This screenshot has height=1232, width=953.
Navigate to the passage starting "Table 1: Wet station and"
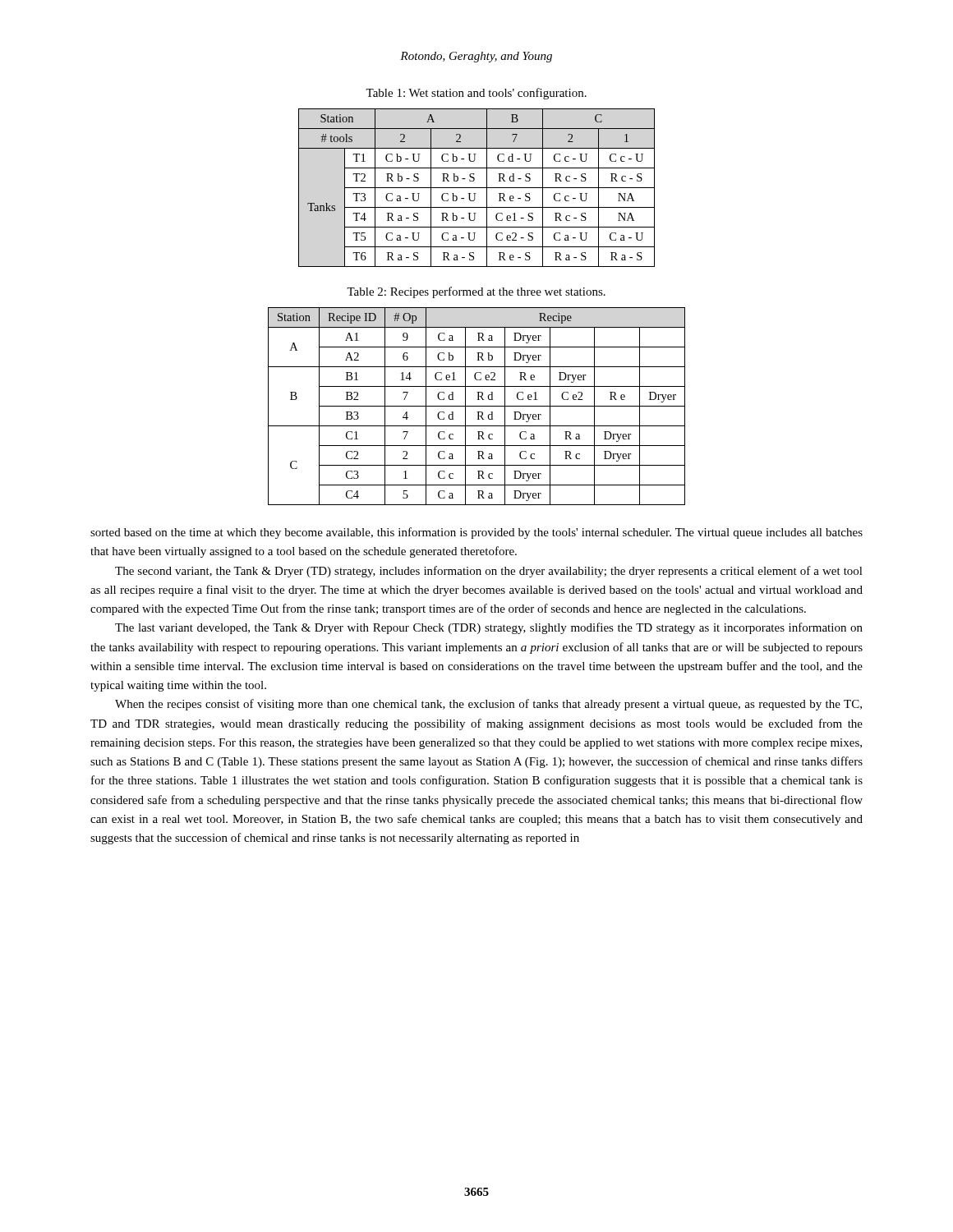tap(476, 93)
